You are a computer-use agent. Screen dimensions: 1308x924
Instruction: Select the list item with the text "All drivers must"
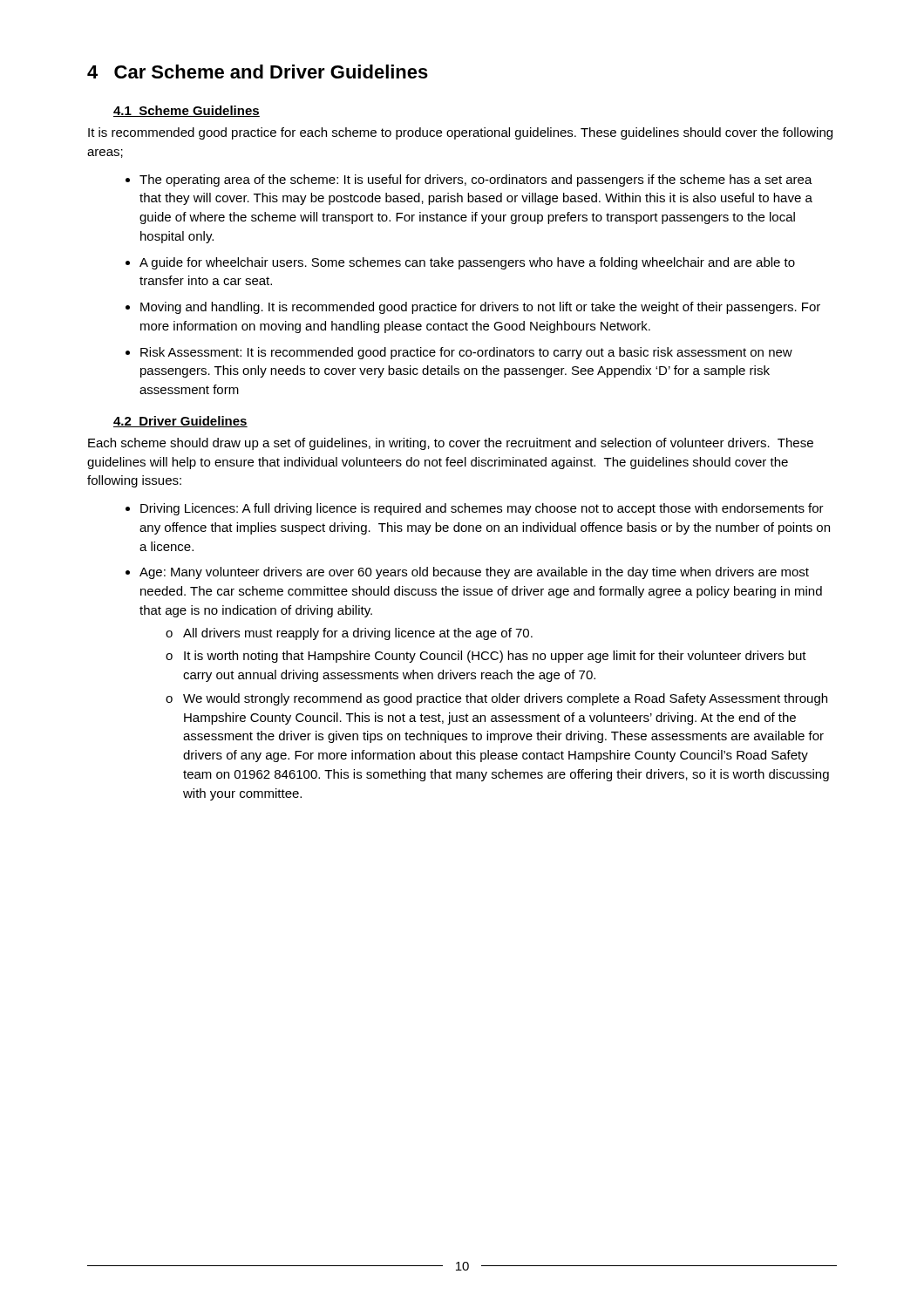[x=358, y=632]
